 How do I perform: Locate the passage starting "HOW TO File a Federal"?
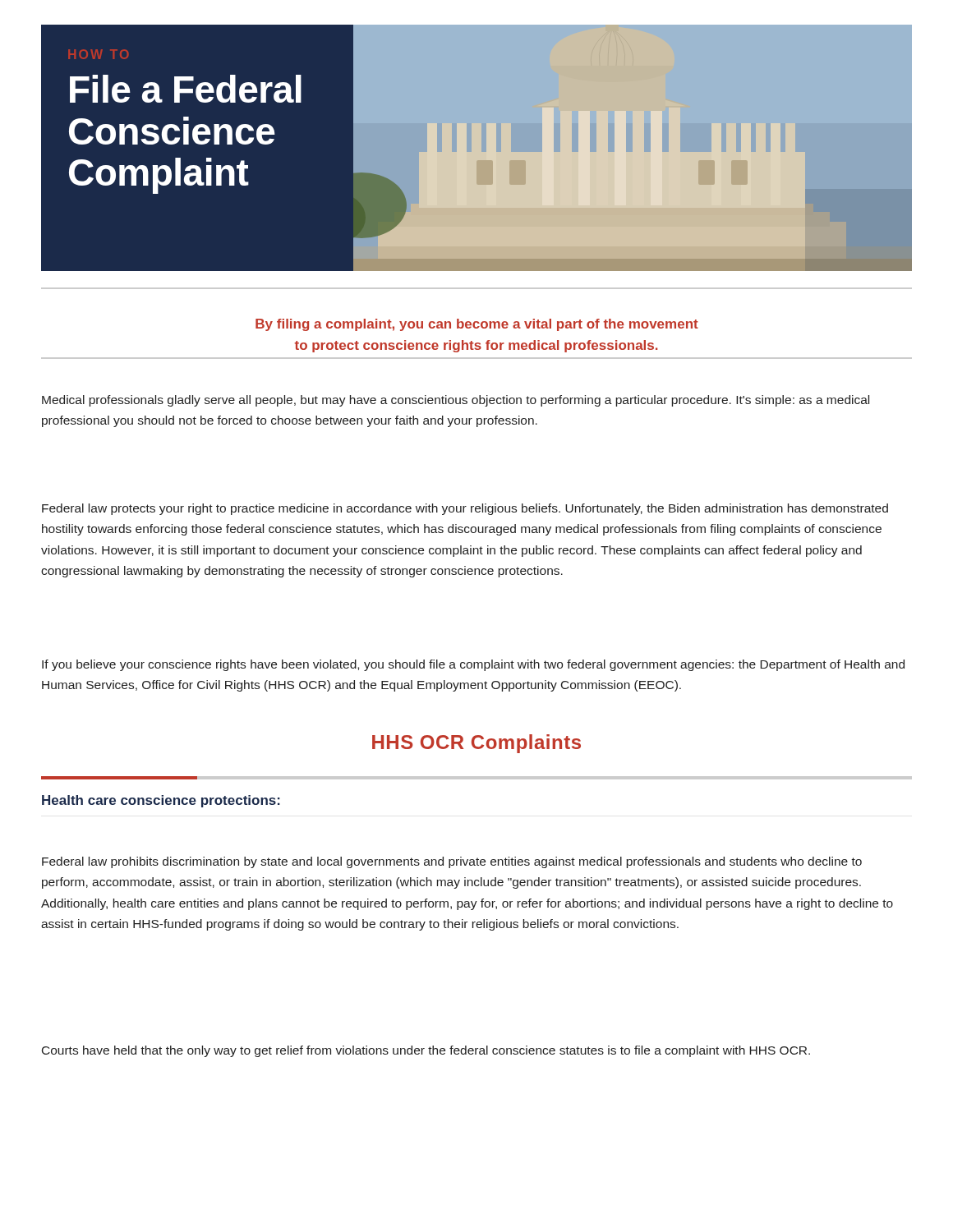click(x=197, y=121)
